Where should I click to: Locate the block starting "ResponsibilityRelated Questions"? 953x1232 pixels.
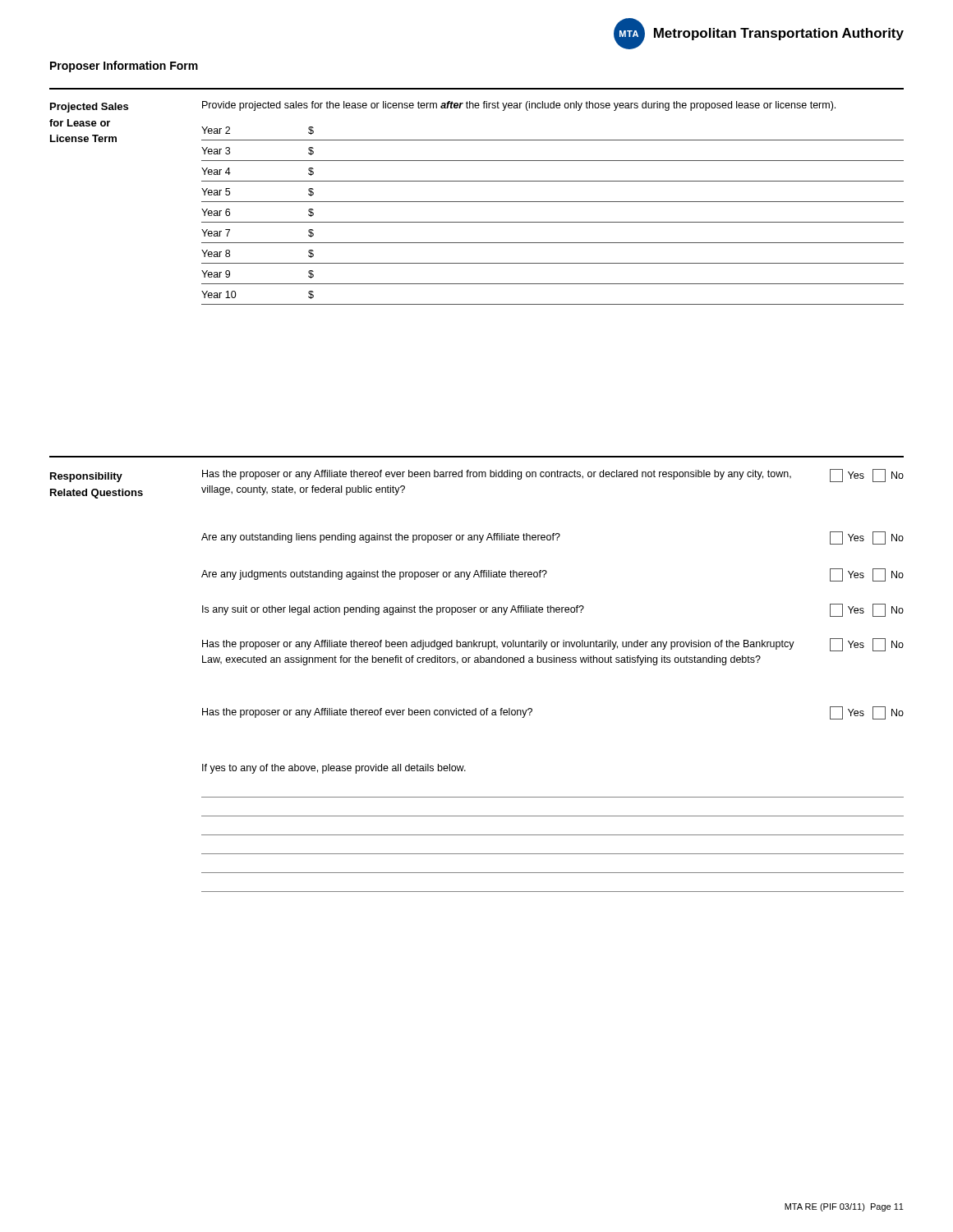(96, 484)
